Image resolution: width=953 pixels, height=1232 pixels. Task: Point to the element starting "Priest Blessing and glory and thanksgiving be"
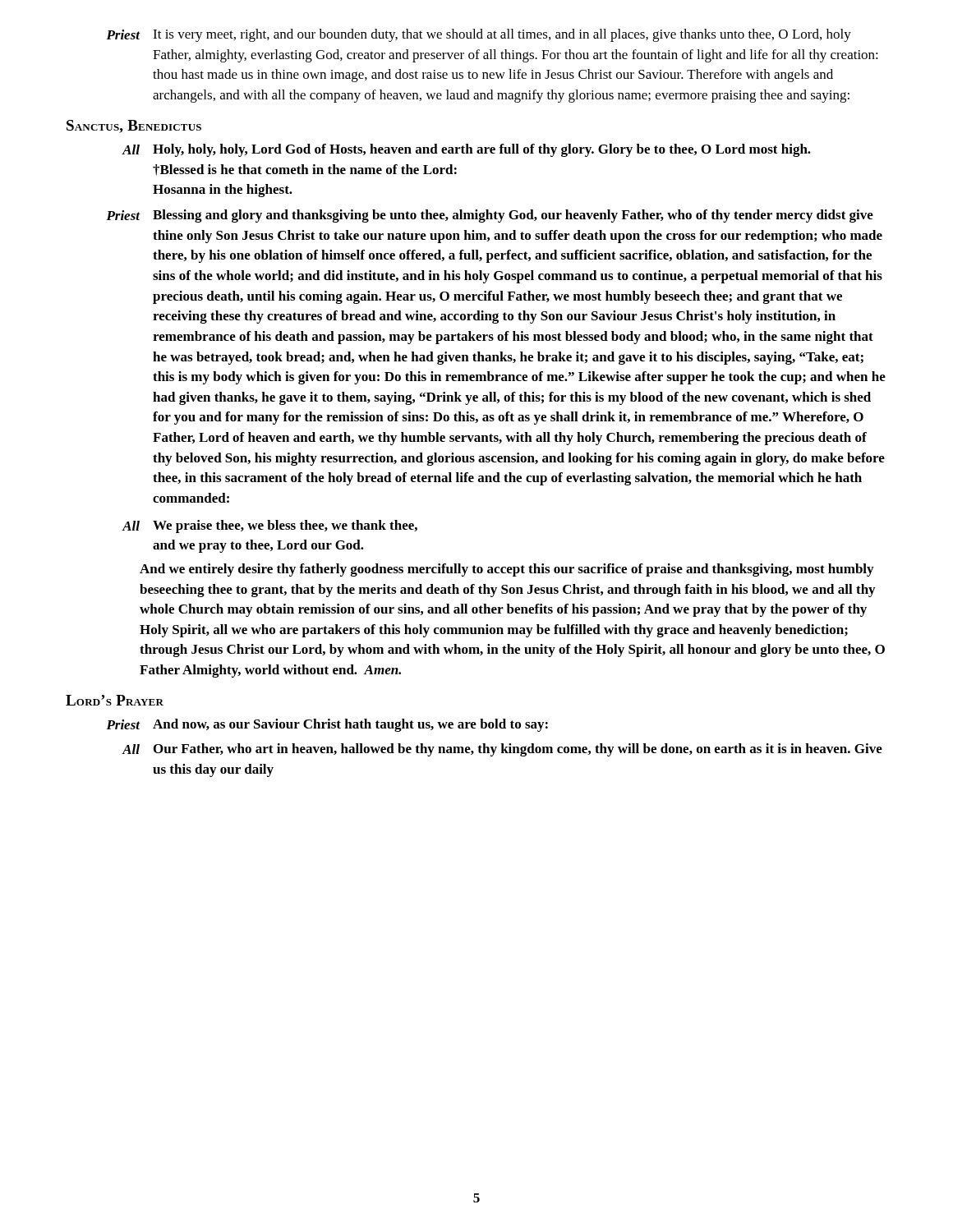click(x=476, y=357)
